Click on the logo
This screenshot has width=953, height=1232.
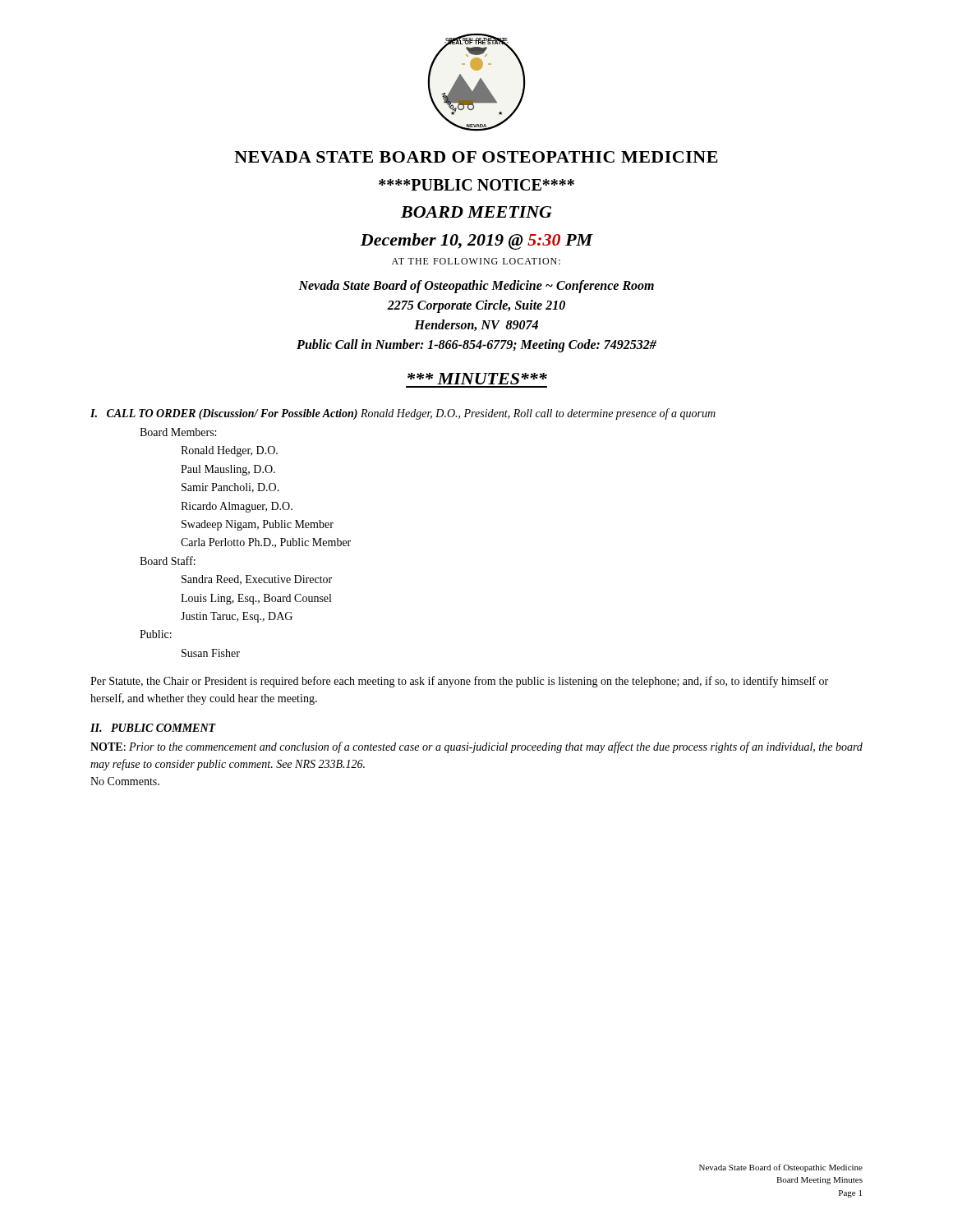476,84
